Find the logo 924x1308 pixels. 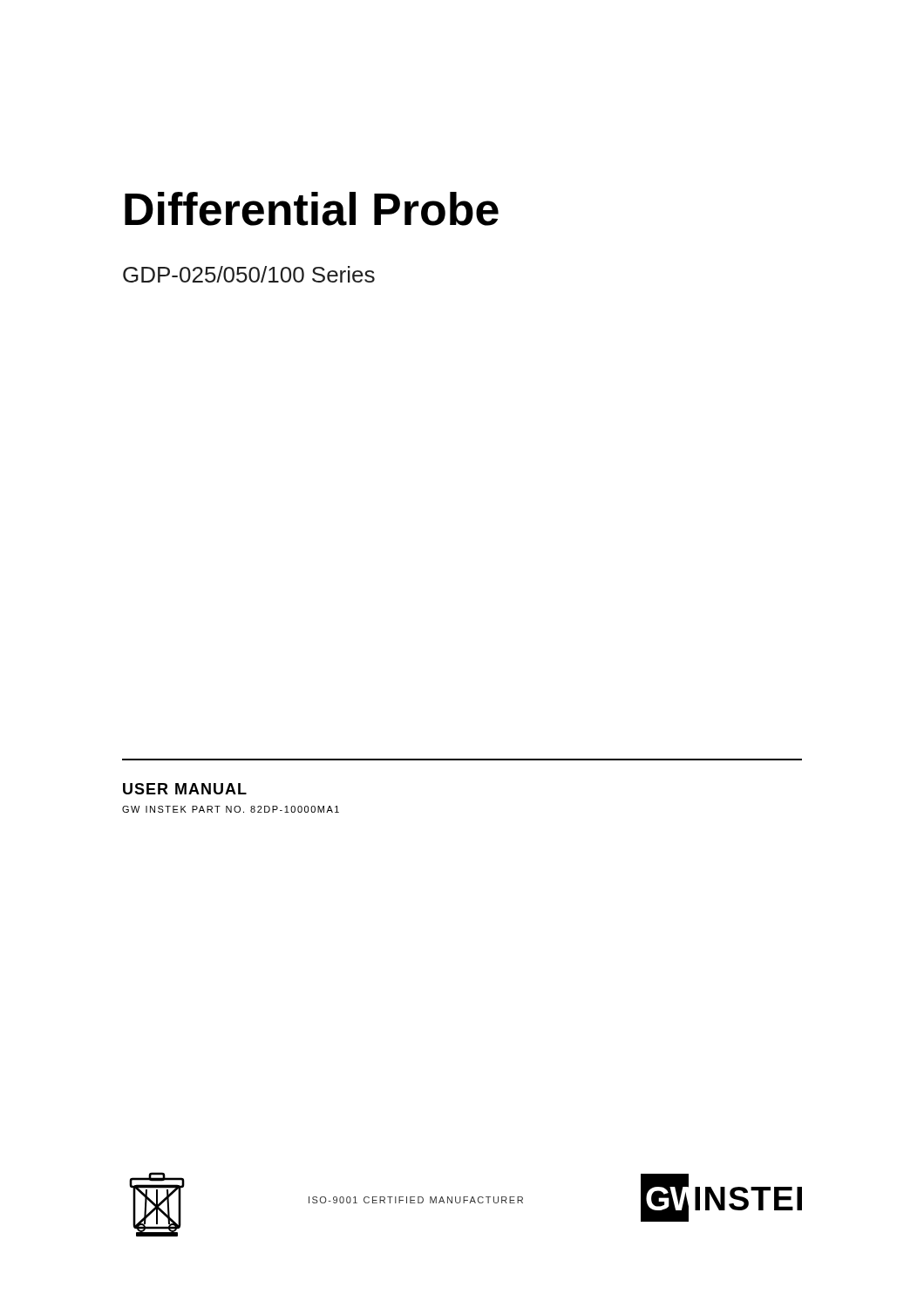click(721, 1199)
